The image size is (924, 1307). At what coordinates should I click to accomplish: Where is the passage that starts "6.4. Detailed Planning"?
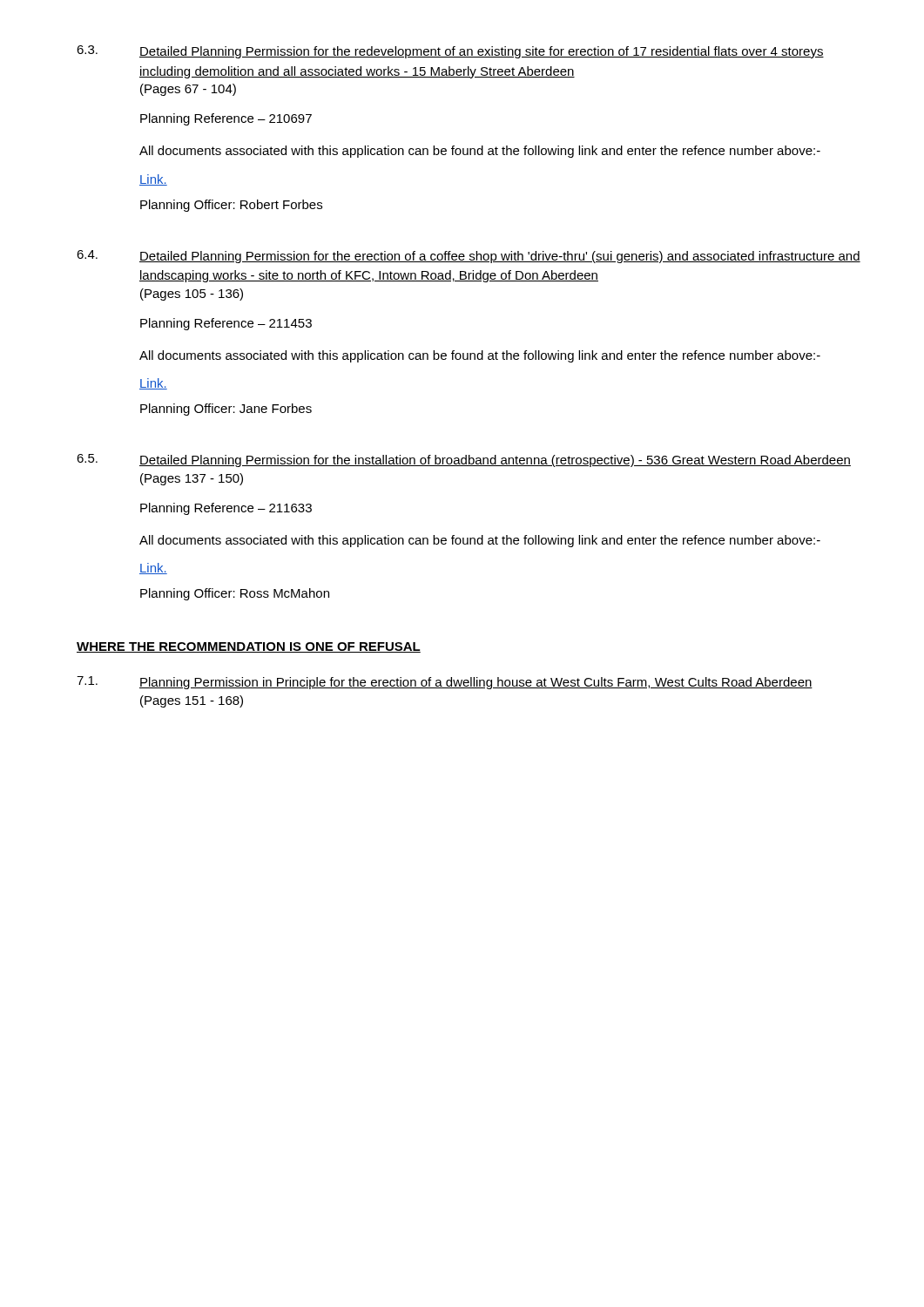[x=469, y=257]
